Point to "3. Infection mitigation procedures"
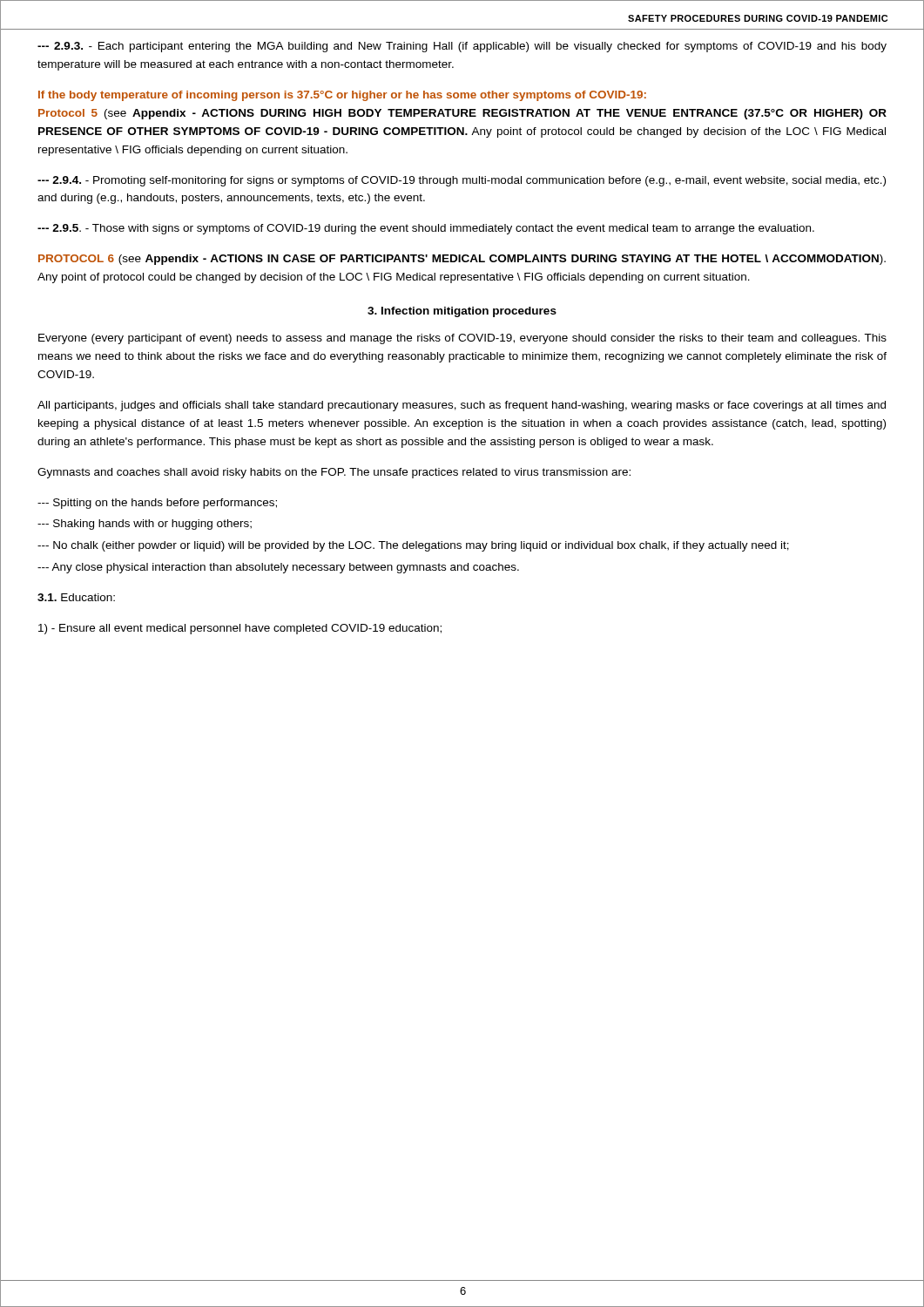 (x=462, y=311)
